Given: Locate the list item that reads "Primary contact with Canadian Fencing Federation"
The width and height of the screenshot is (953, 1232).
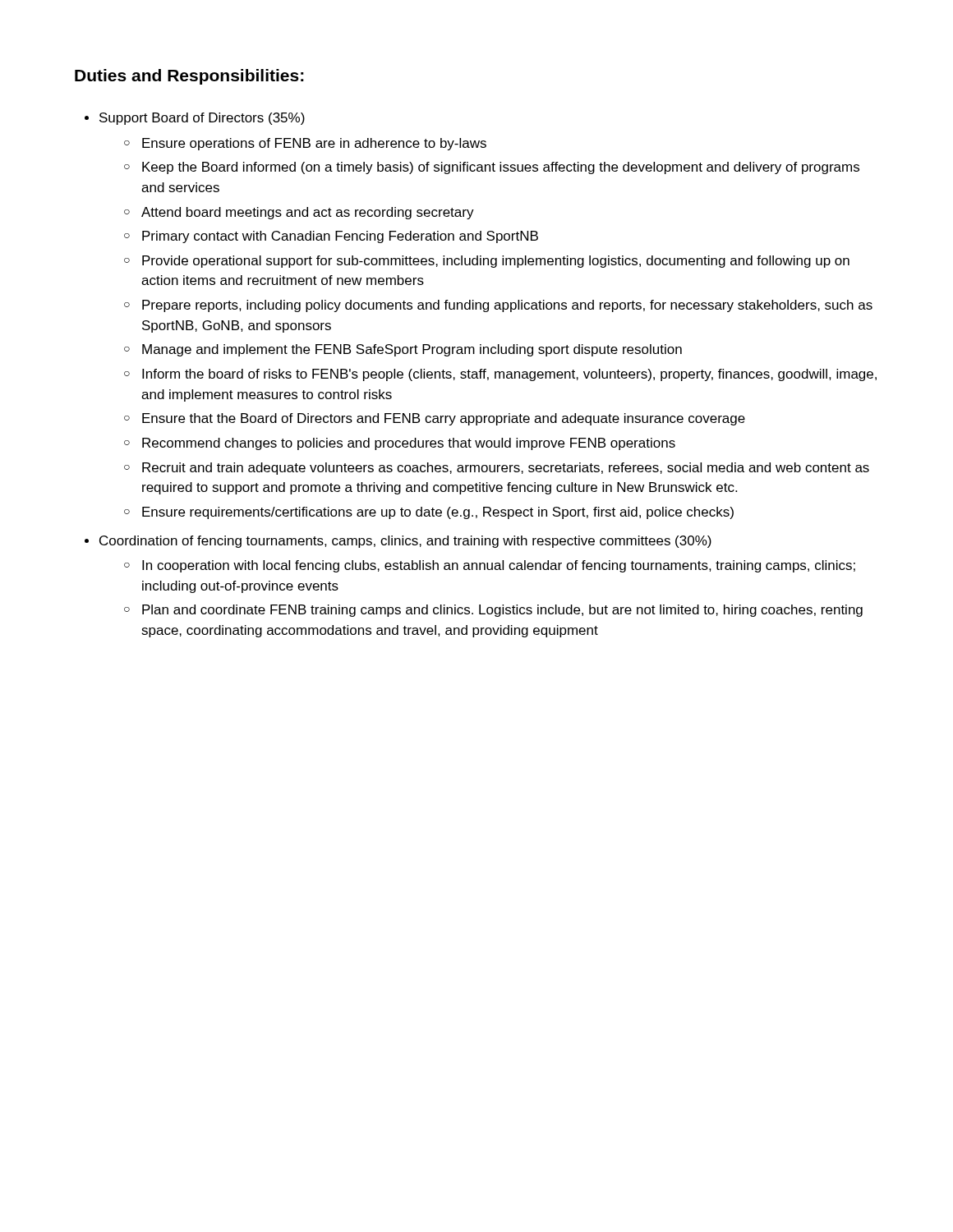Looking at the screenshot, I should tap(340, 236).
